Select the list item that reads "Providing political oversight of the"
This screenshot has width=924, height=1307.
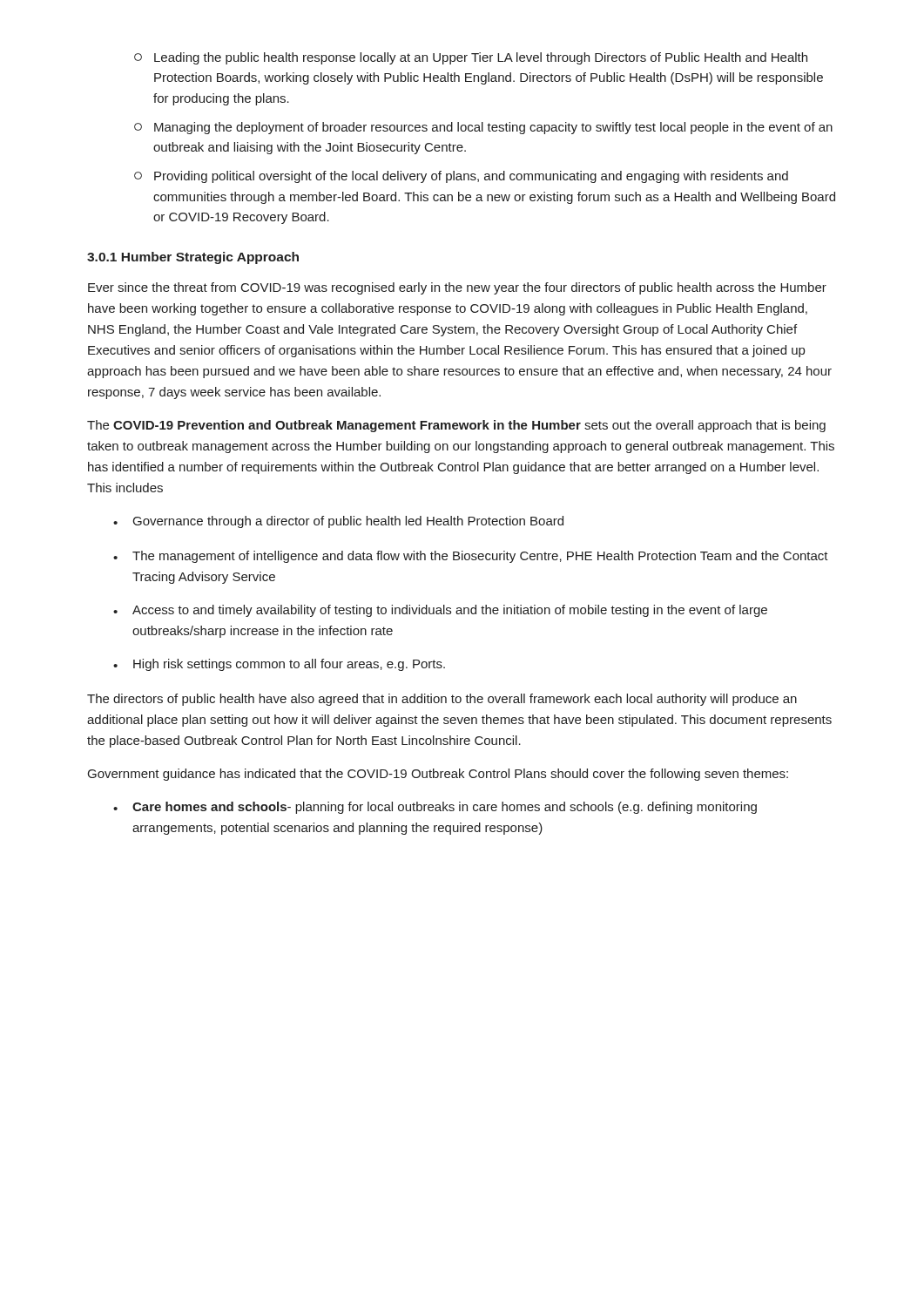tap(479, 196)
